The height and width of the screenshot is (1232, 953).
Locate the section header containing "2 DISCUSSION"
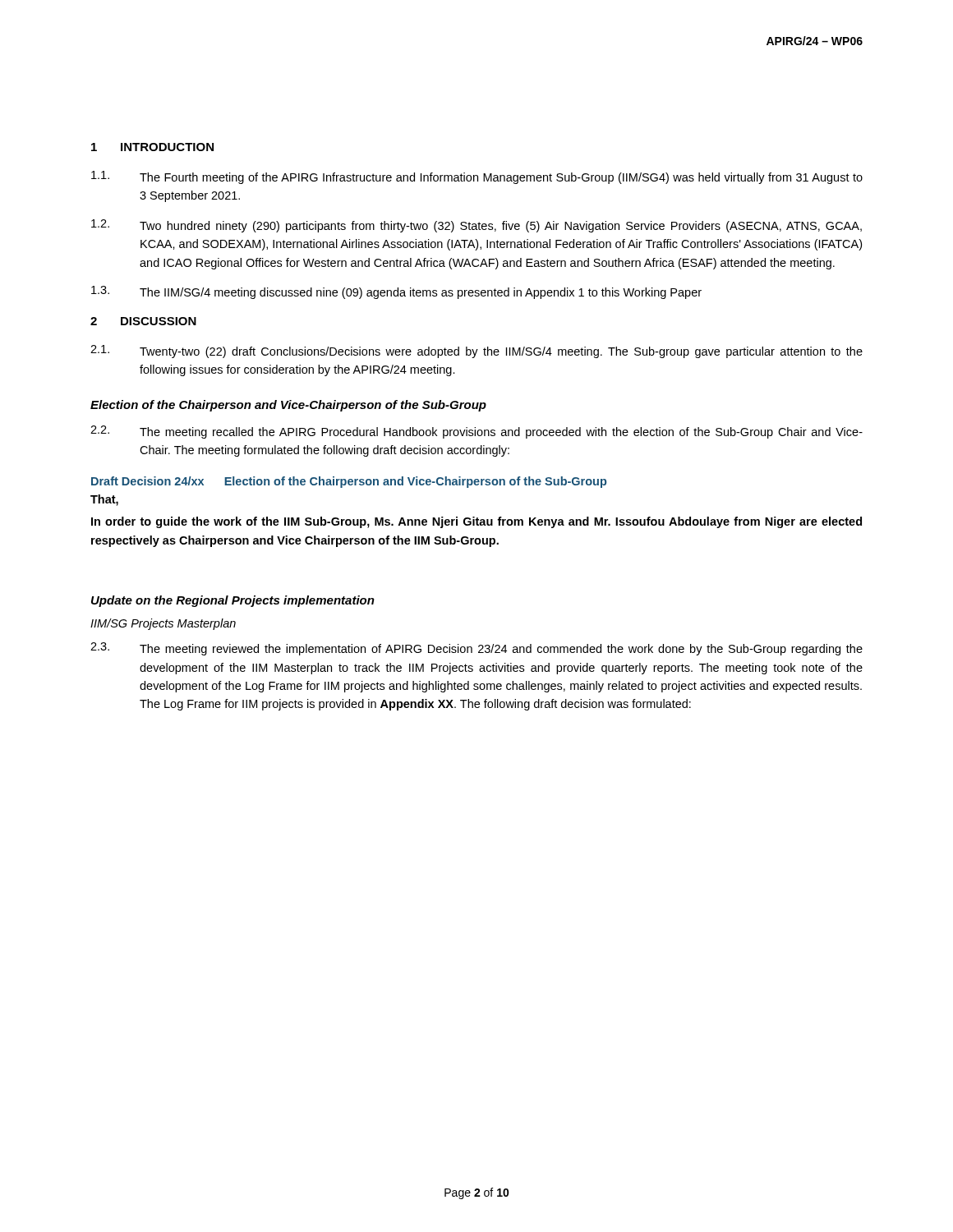click(143, 321)
